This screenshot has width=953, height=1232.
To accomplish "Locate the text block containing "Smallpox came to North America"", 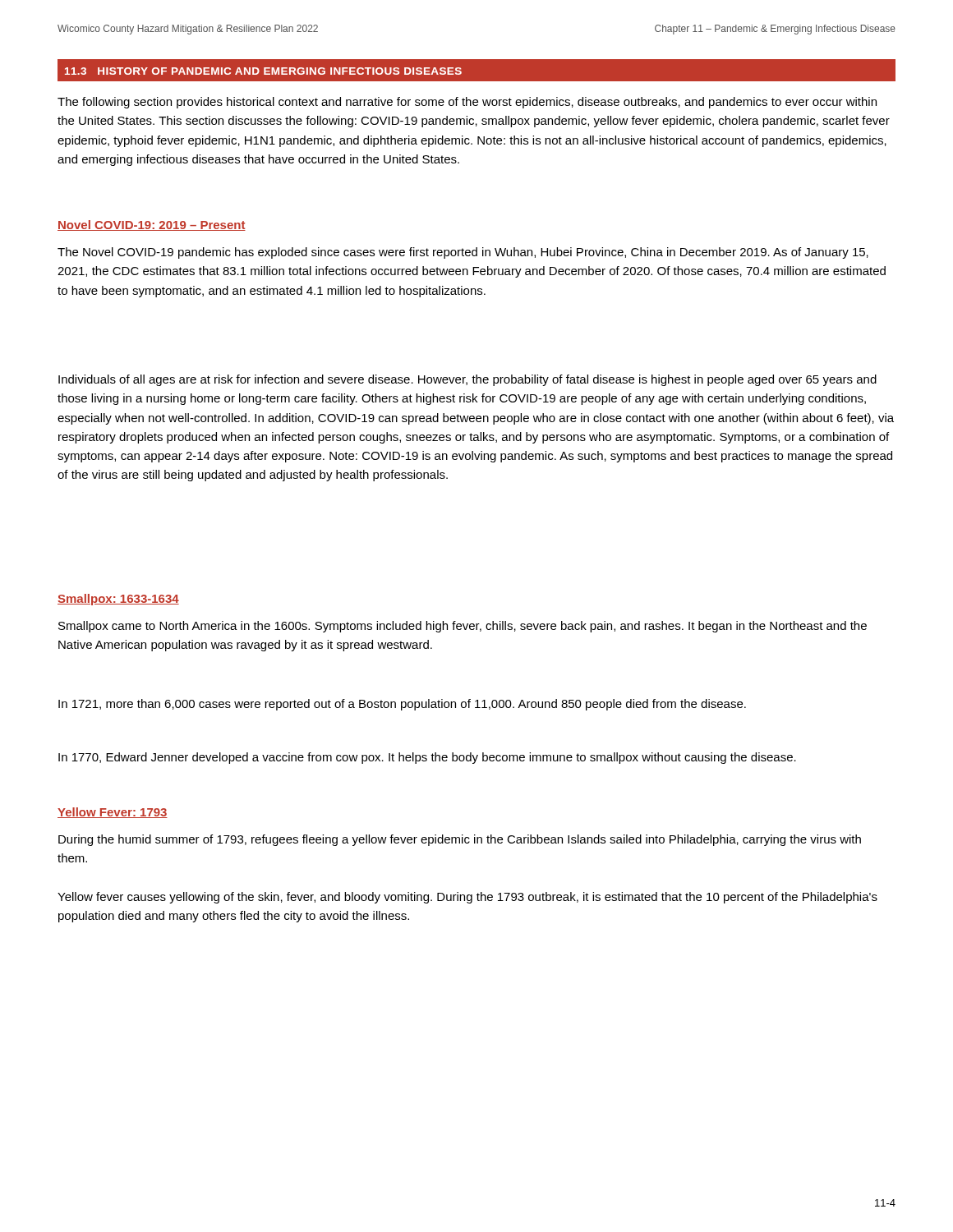I will [462, 635].
